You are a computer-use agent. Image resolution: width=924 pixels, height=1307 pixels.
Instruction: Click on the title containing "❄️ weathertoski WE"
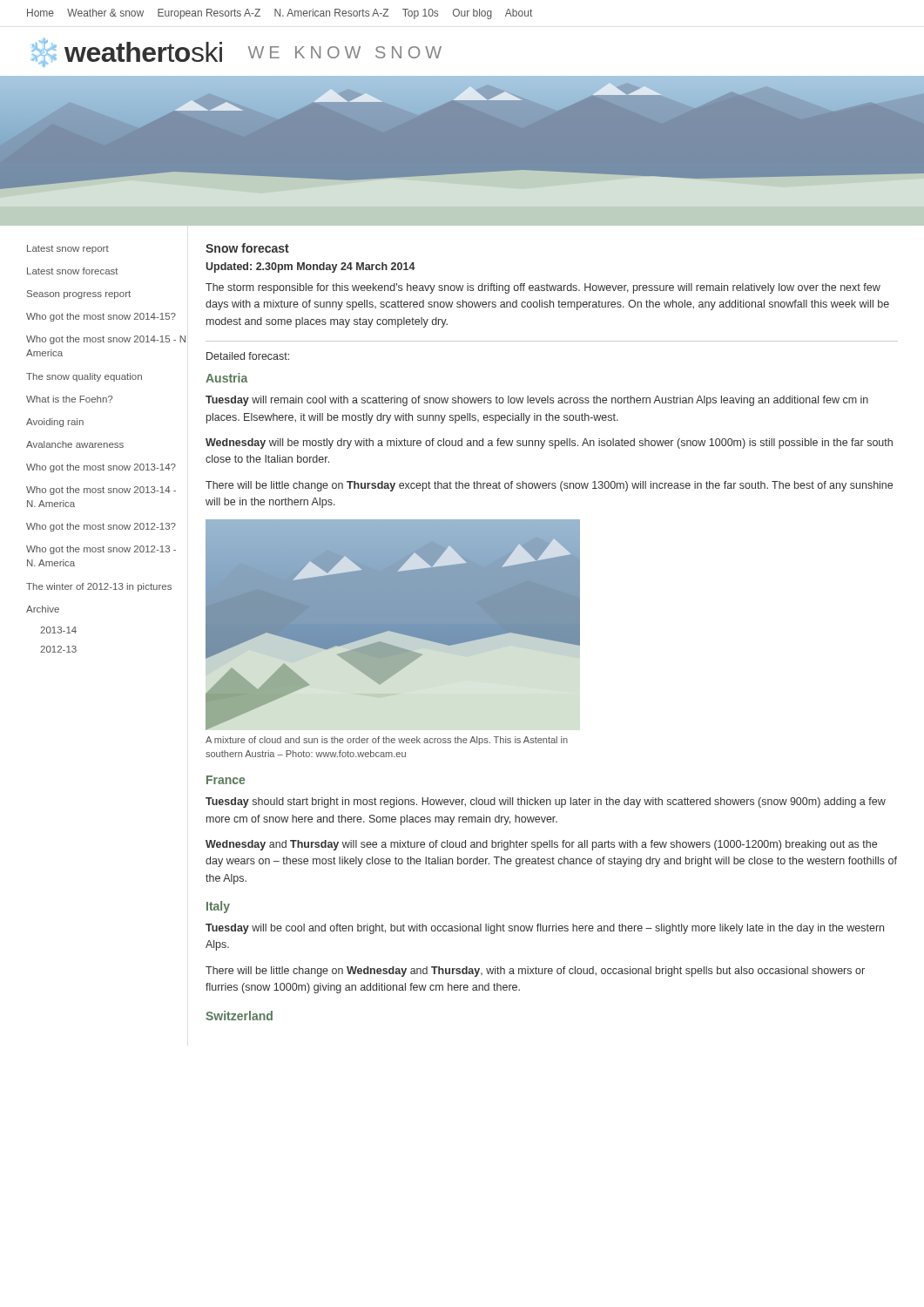click(236, 52)
